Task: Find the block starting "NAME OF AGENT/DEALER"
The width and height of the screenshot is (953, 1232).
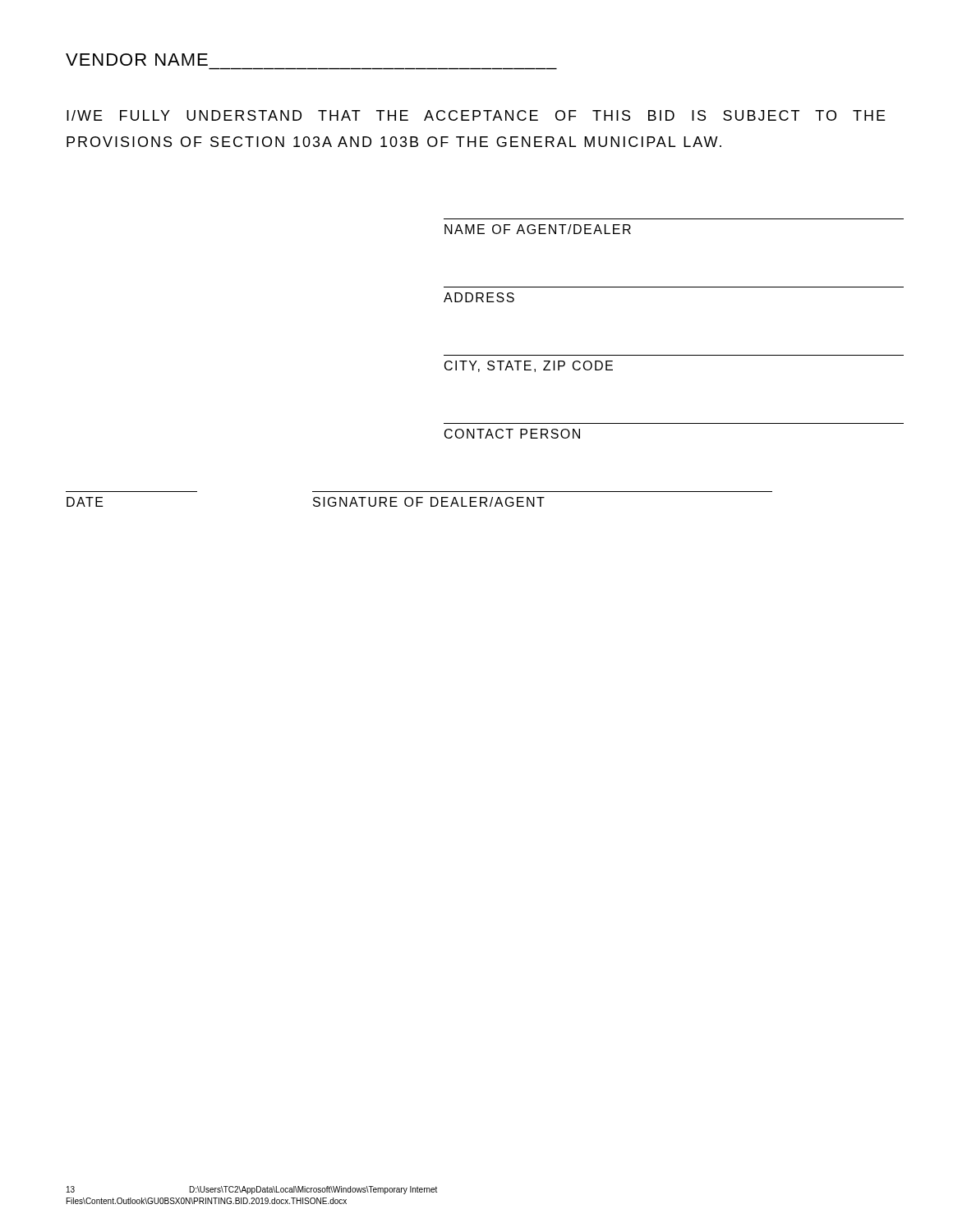Action: click(x=674, y=219)
